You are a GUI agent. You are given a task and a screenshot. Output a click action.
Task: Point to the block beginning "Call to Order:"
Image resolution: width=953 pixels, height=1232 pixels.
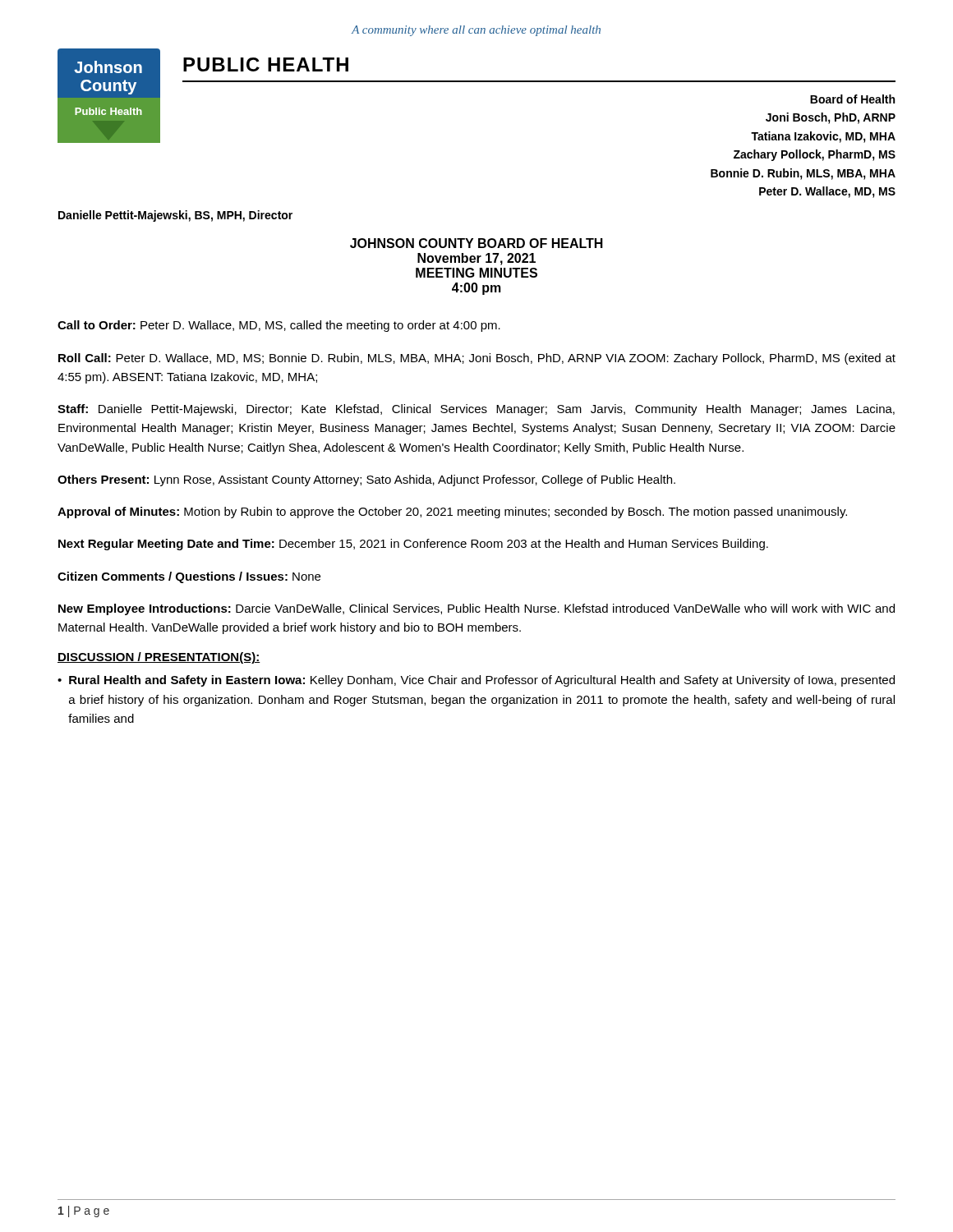pos(279,325)
